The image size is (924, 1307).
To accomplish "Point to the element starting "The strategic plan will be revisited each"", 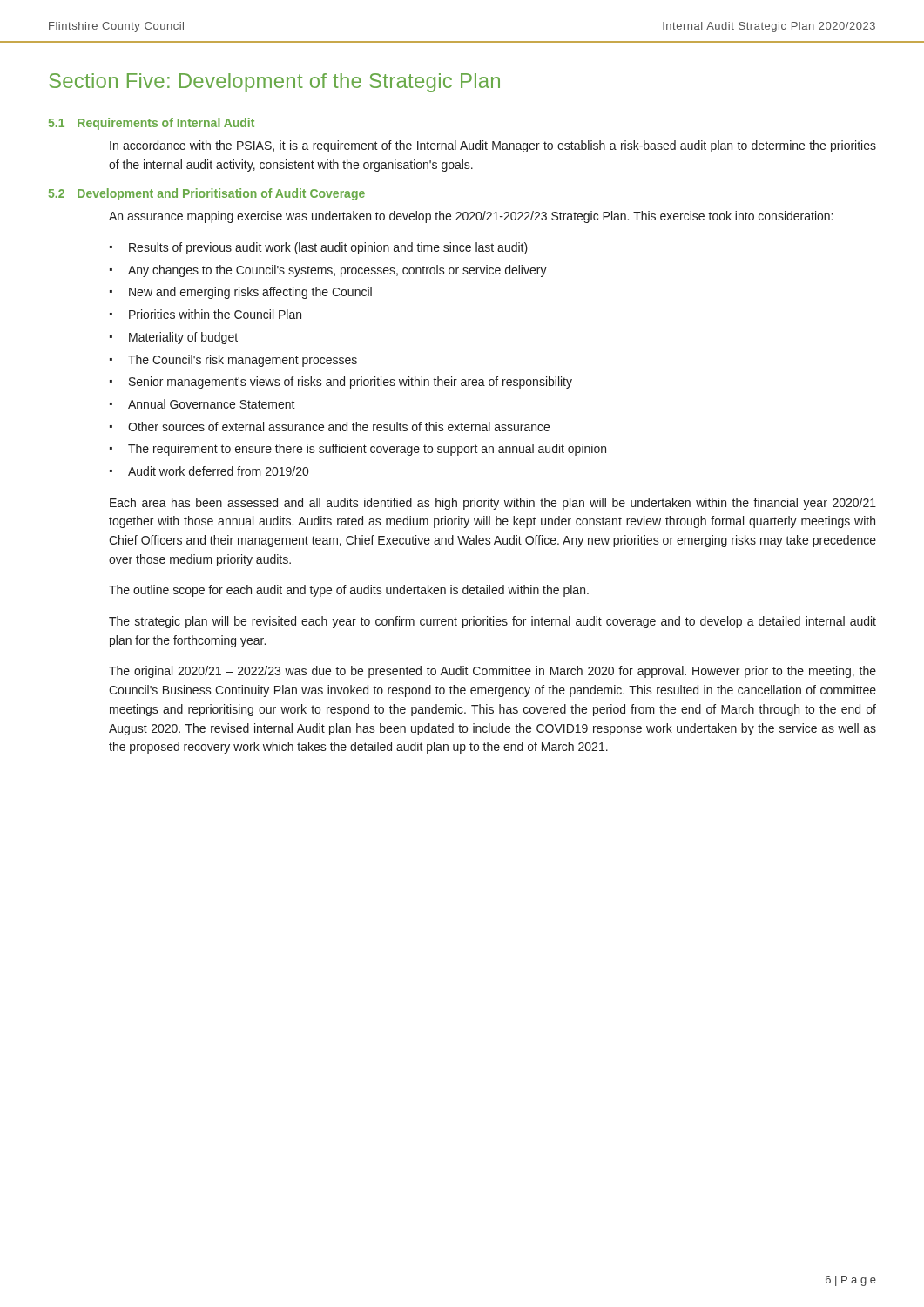I will (492, 631).
